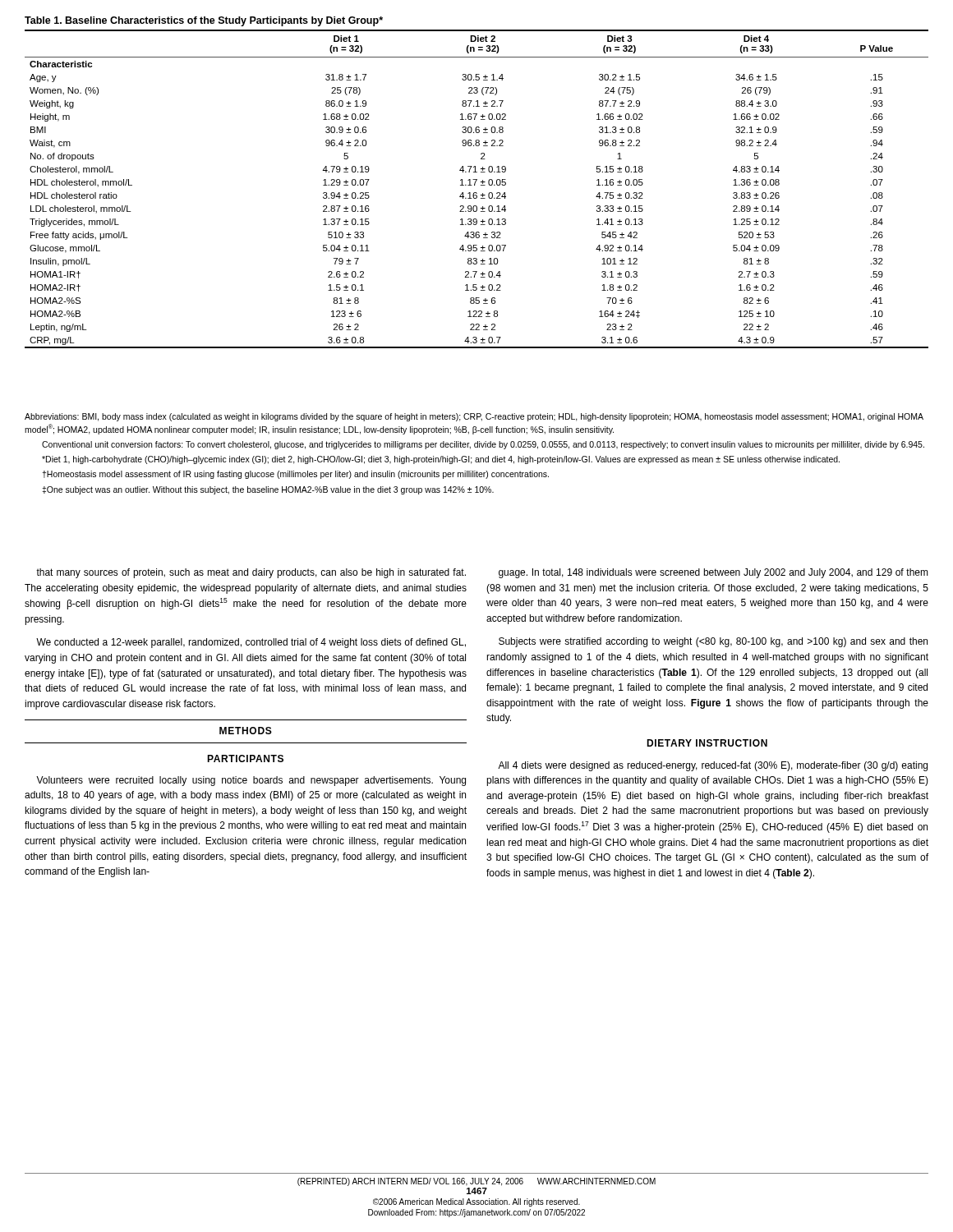Locate the text starting "DIETARY INSTRUCTION"
Screen dimensions: 1232x953
(x=707, y=743)
